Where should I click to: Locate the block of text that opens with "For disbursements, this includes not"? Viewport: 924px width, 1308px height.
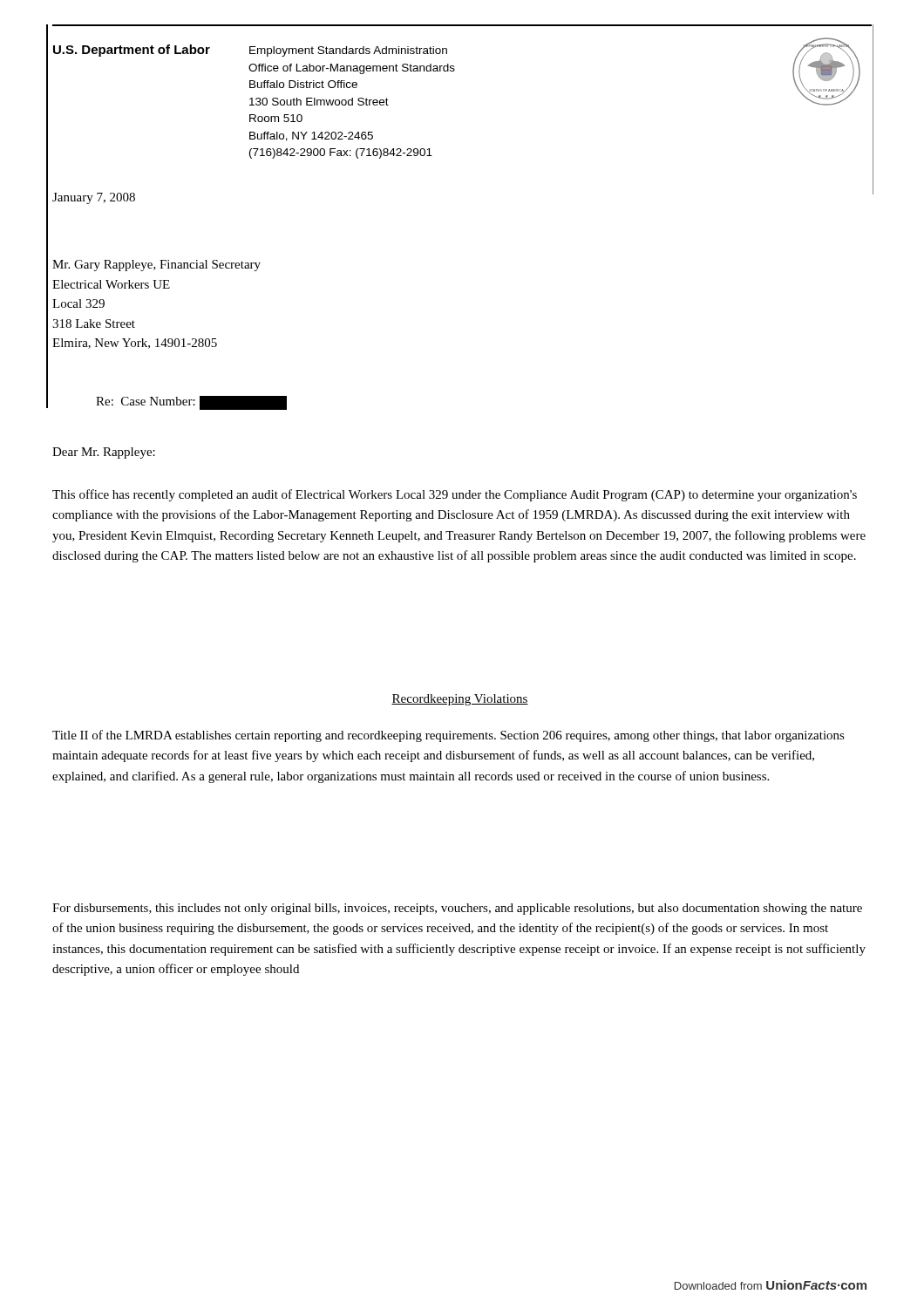click(459, 938)
